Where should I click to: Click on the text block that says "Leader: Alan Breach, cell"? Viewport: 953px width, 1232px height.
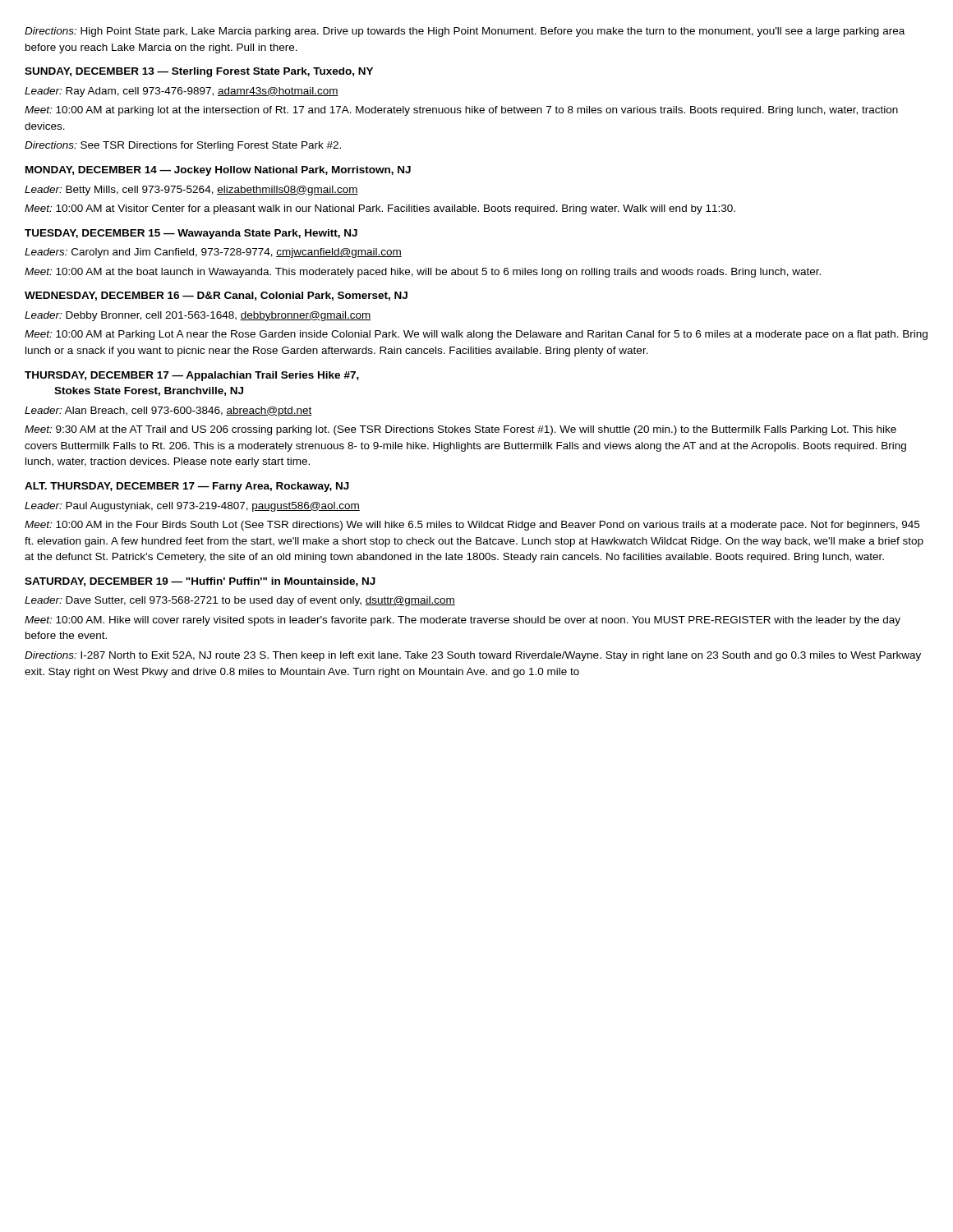(x=168, y=410)
